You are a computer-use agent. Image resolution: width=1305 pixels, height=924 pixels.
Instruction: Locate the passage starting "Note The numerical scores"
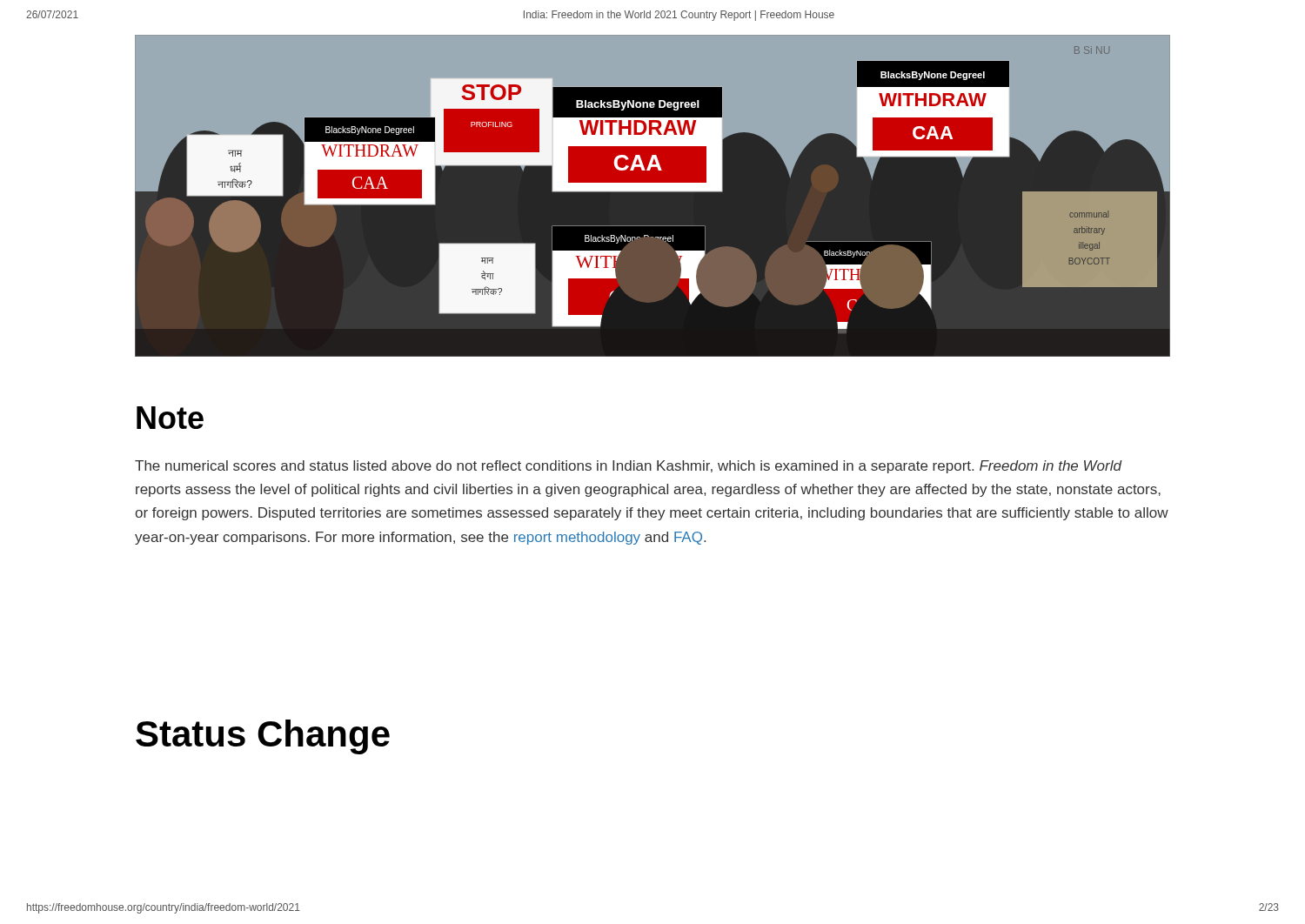[x=652, y=474]
